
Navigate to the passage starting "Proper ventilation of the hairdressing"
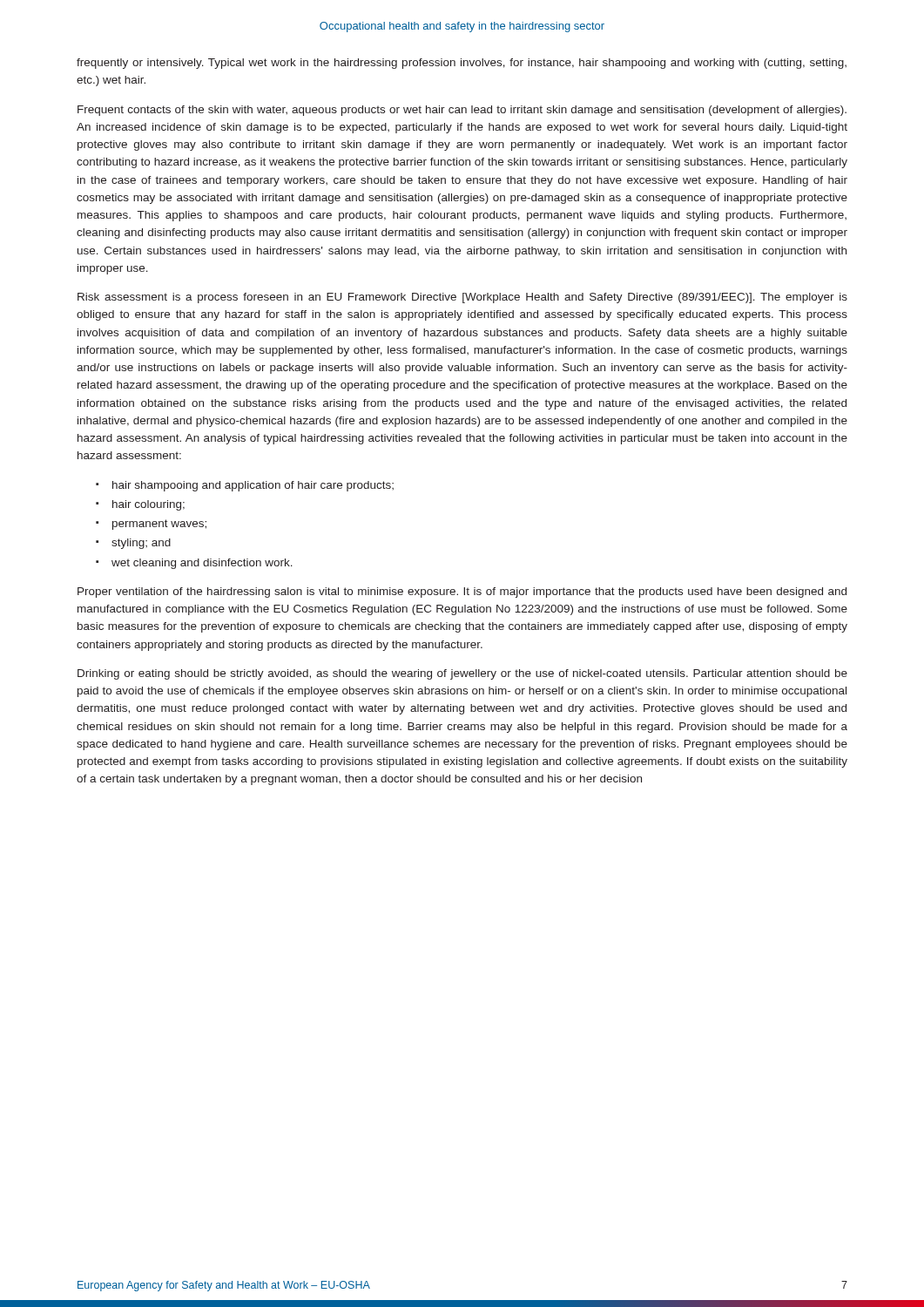(x=462, y=618)
